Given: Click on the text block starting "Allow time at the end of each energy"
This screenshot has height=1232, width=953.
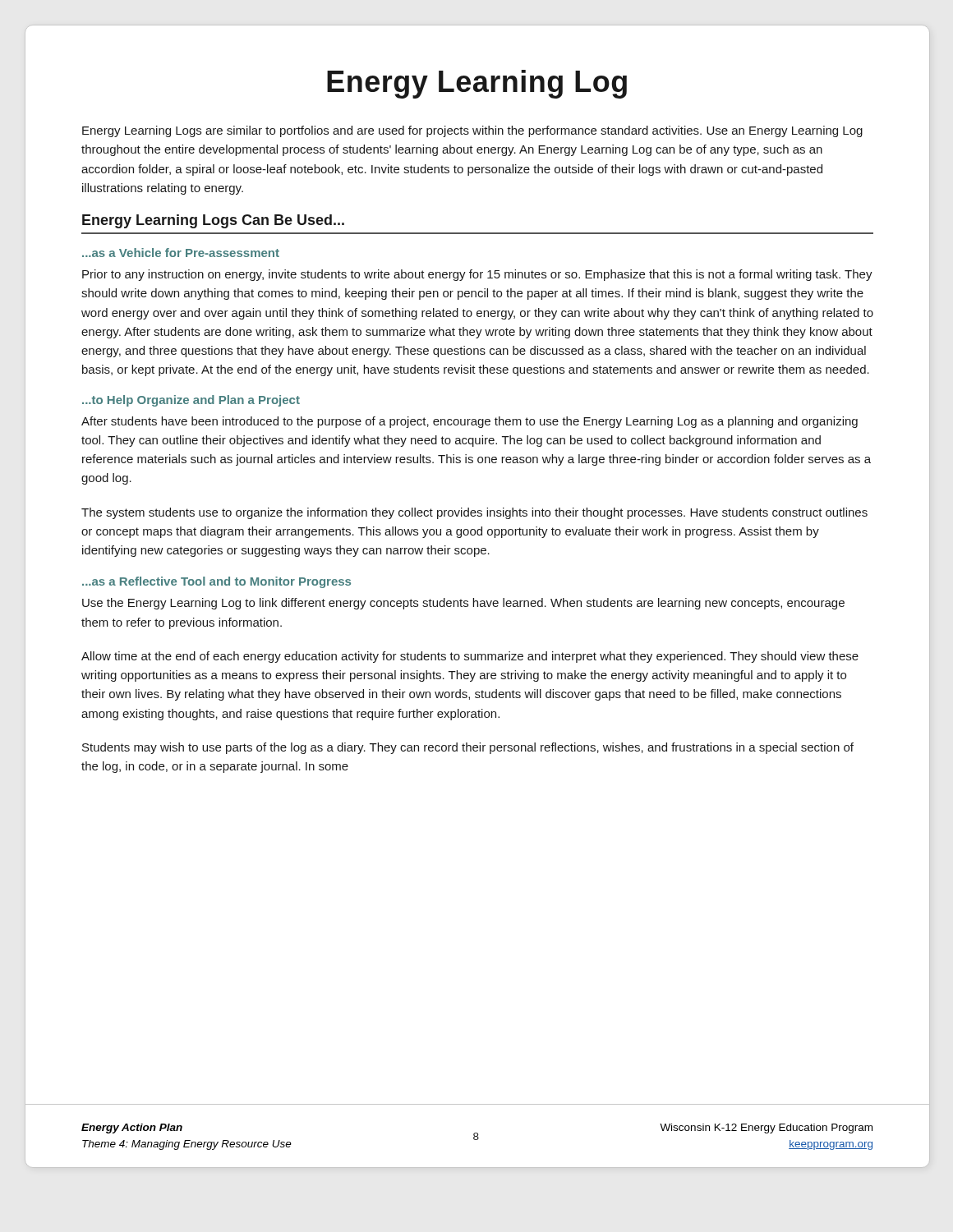Looking at the screenshot, I should (470, 684).
